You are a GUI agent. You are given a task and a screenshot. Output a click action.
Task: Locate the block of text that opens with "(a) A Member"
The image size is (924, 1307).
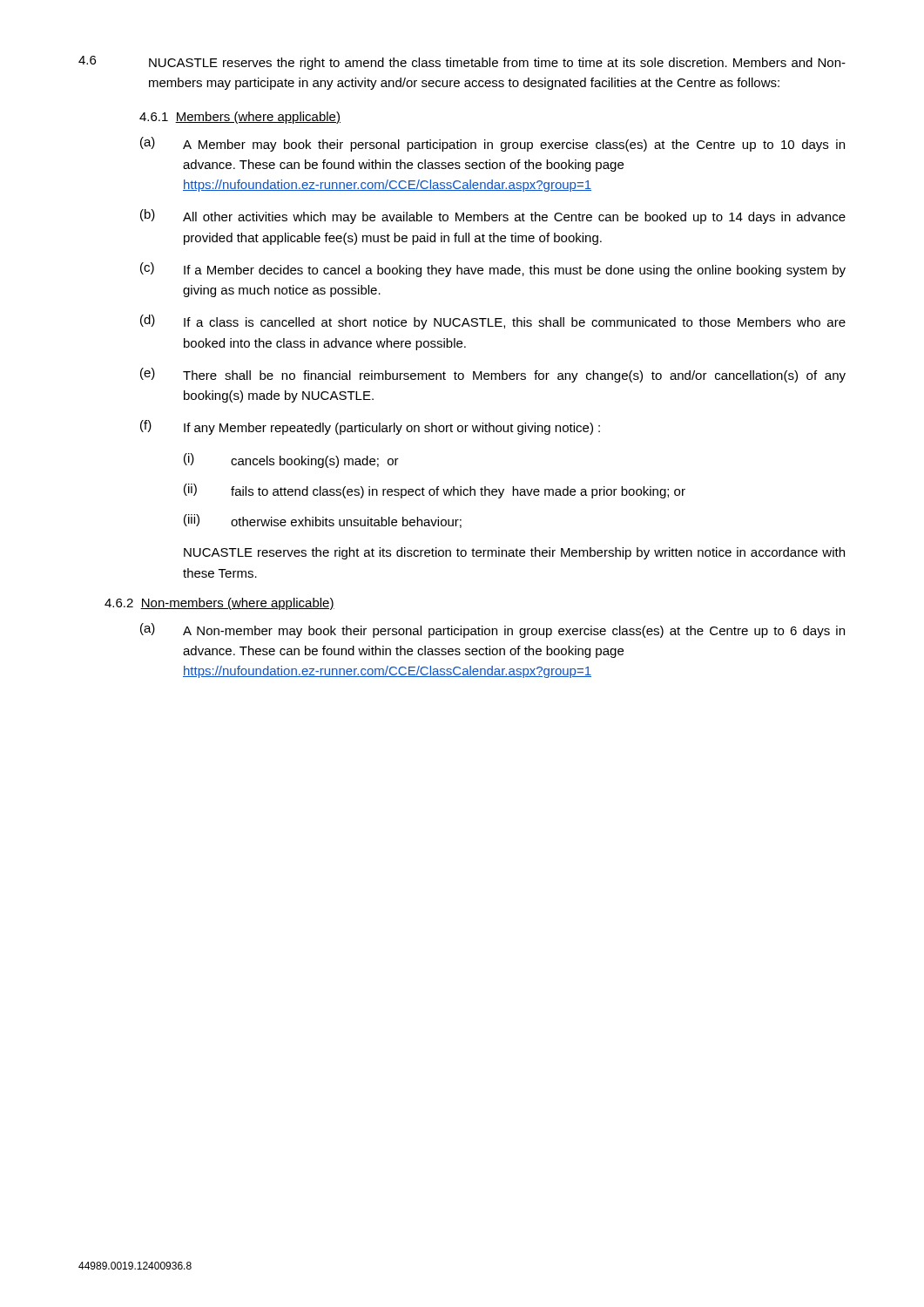click(492, 164)
